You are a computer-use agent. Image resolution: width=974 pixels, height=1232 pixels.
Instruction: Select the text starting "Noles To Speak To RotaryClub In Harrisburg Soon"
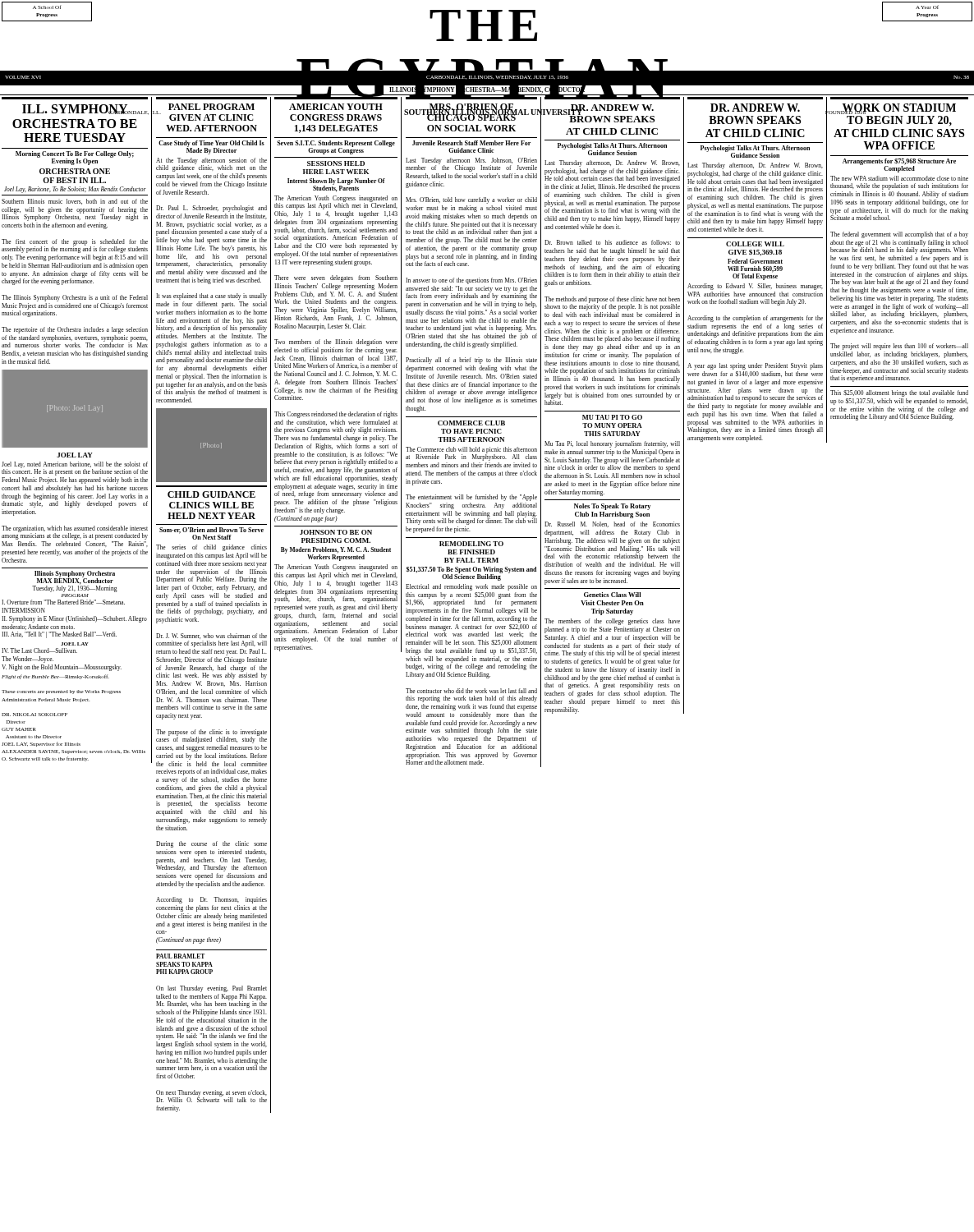[612, 510]
